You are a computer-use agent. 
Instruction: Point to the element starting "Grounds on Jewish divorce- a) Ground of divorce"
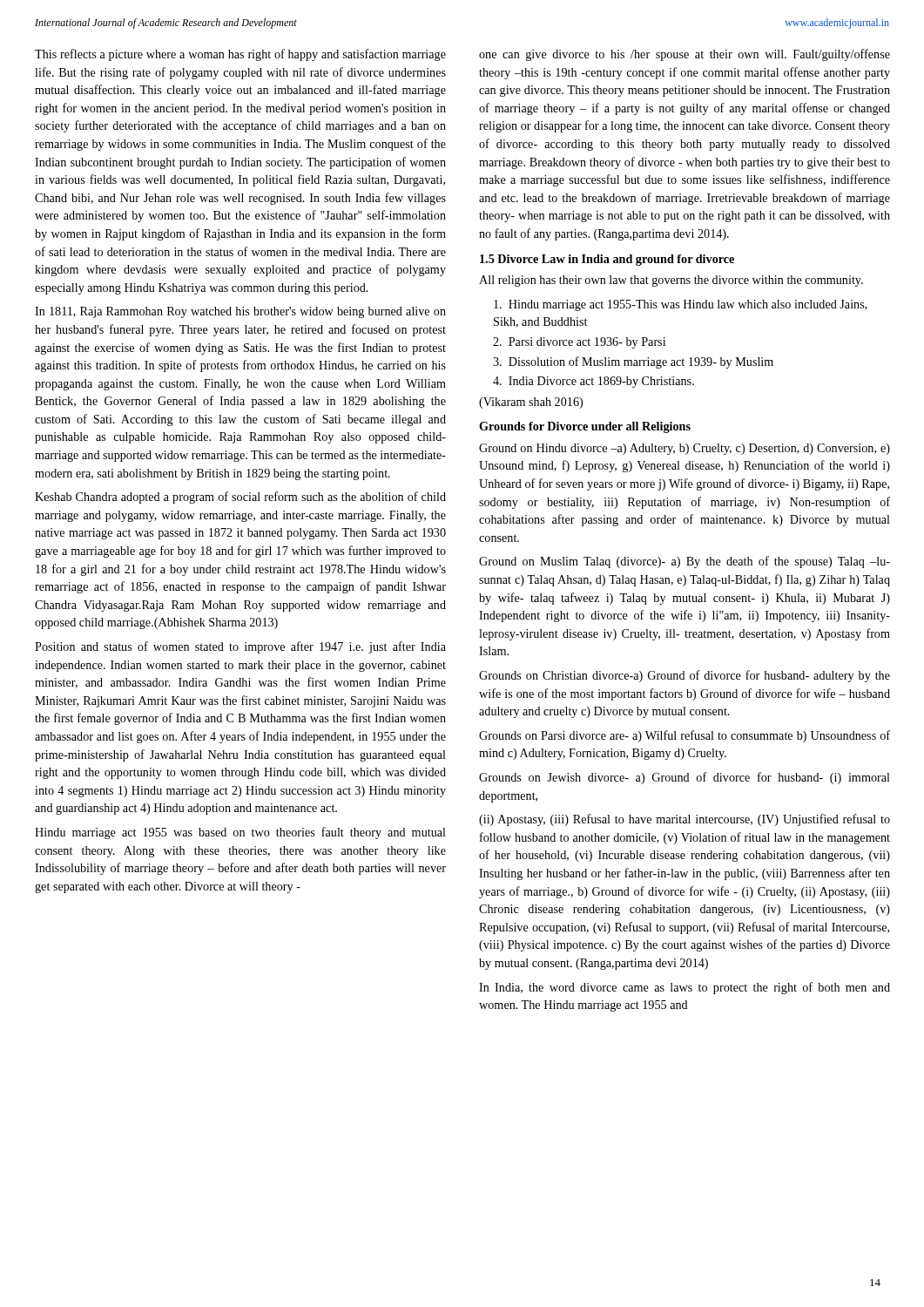coord(684,786)
